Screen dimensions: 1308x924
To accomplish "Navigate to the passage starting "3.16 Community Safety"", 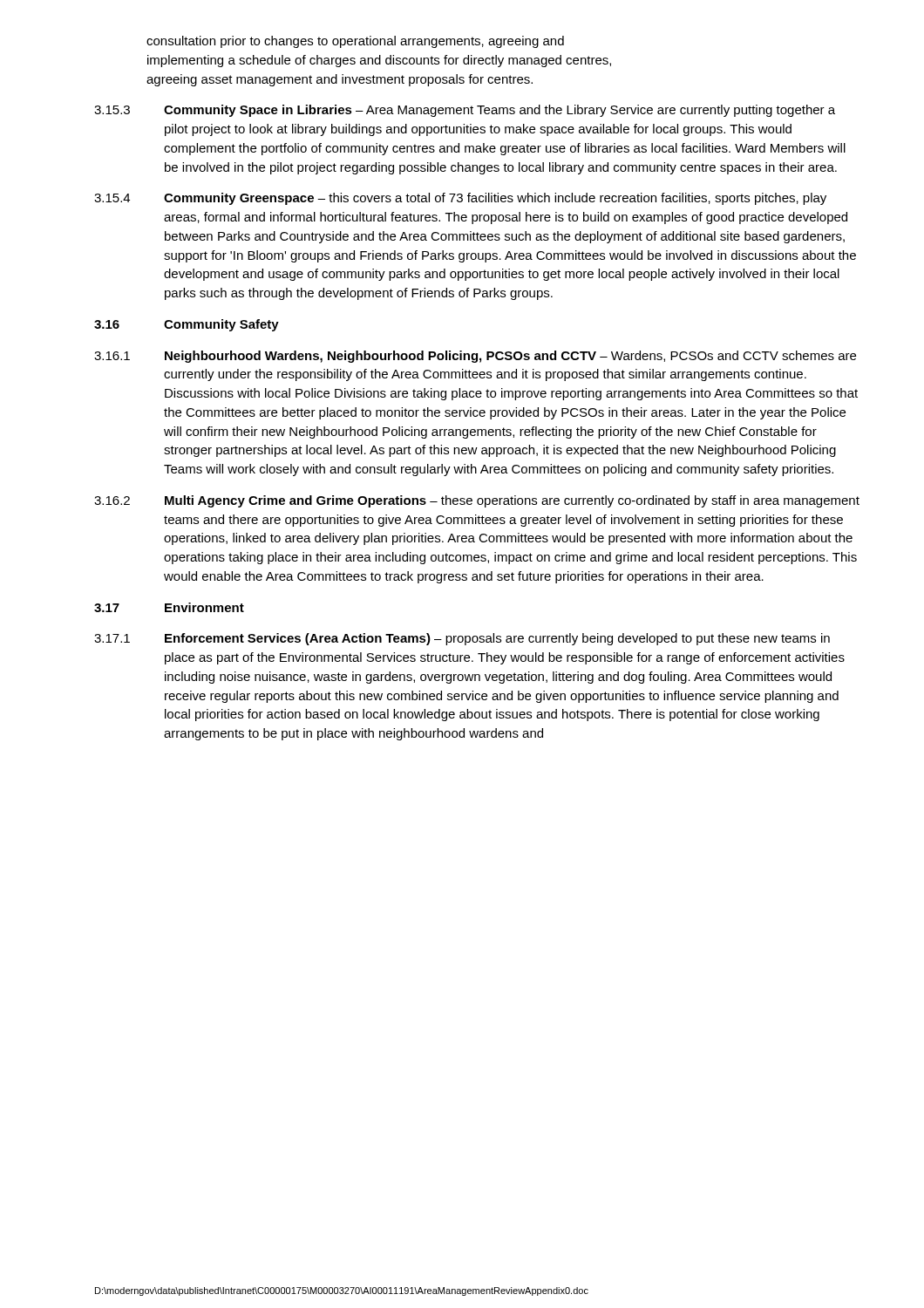I will click(x=187, y=325).
